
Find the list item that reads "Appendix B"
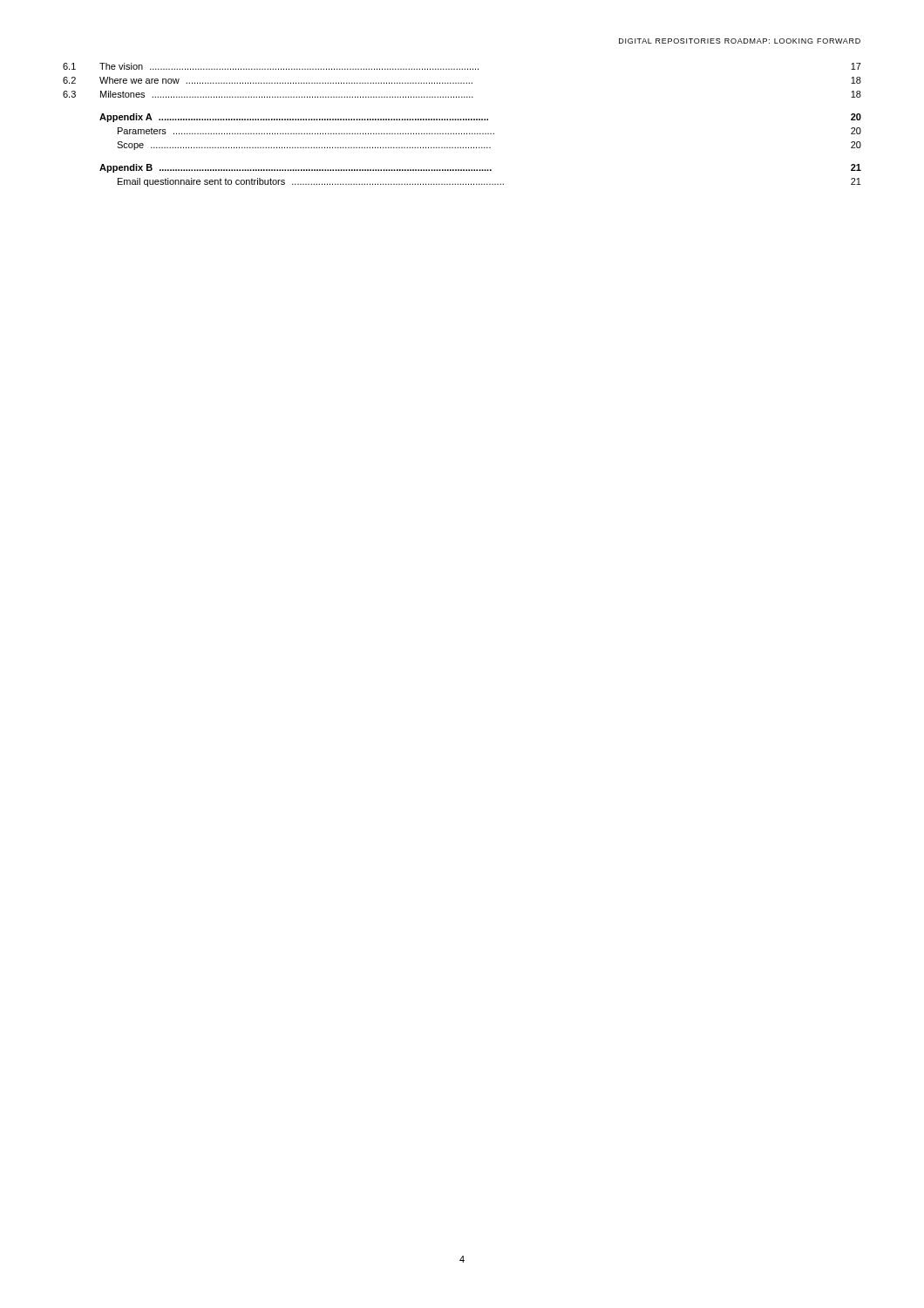(x=480, y=167)
